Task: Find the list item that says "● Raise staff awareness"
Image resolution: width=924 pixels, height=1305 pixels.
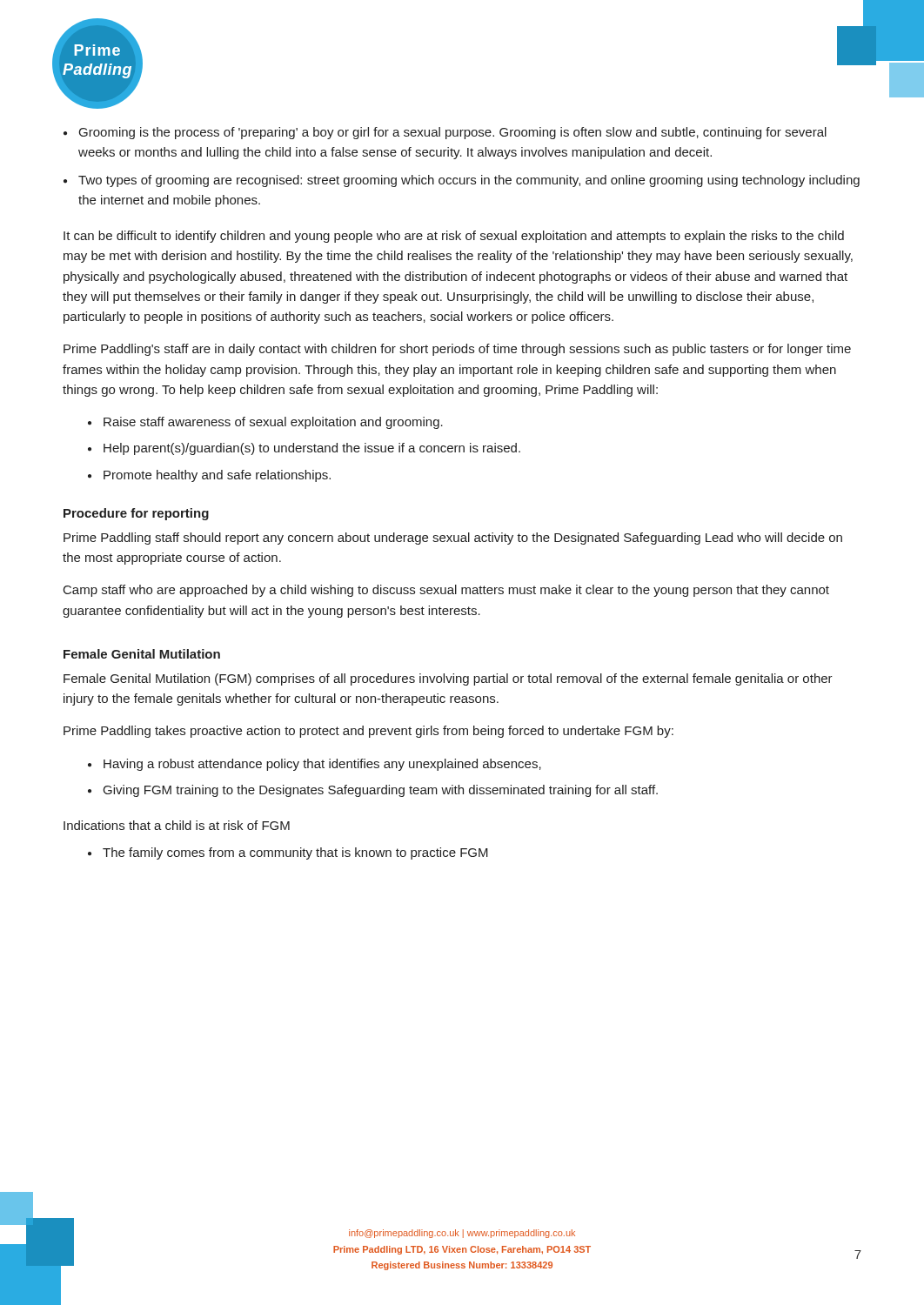Action: click(265, 422)
